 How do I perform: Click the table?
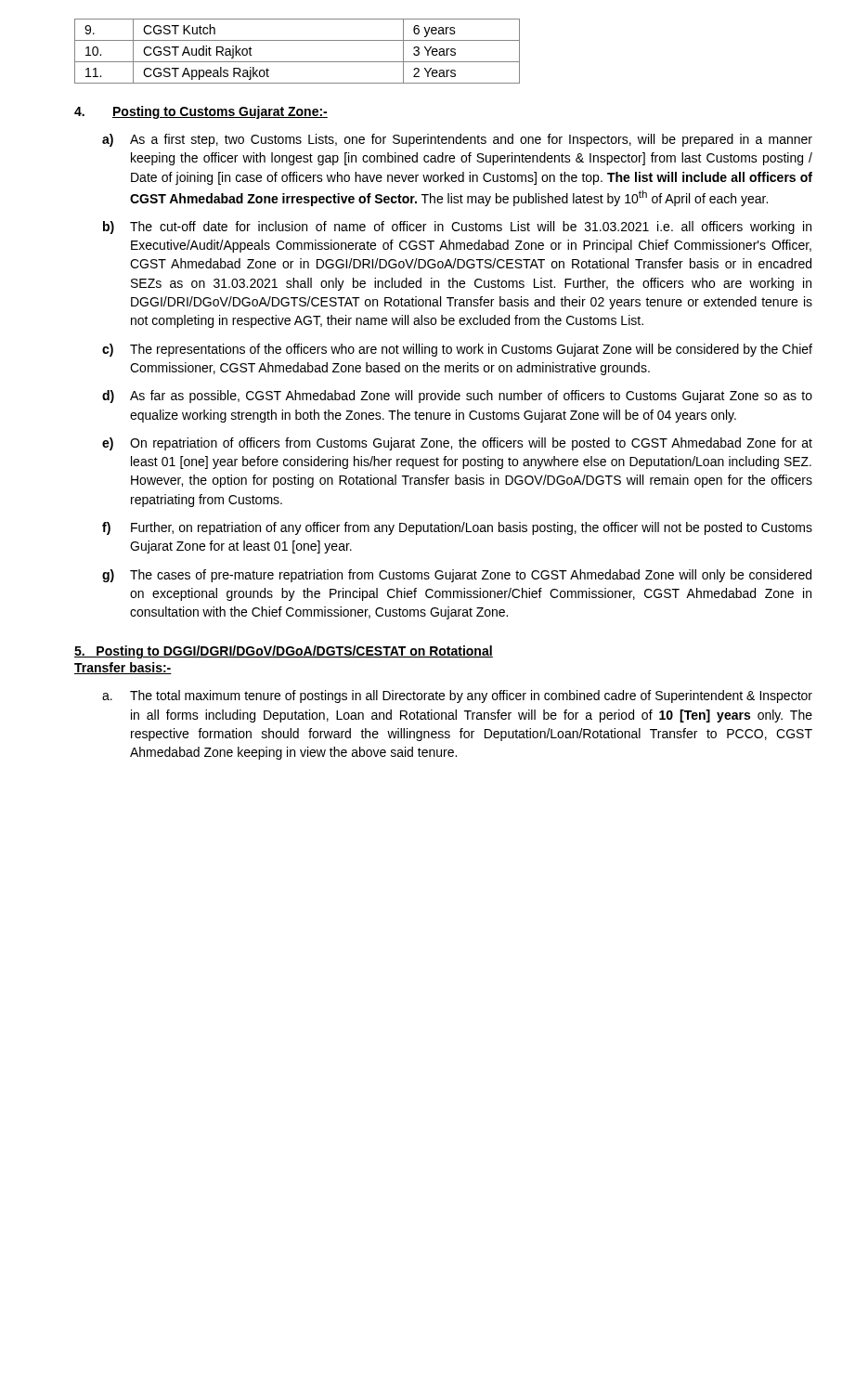(443, 51)
